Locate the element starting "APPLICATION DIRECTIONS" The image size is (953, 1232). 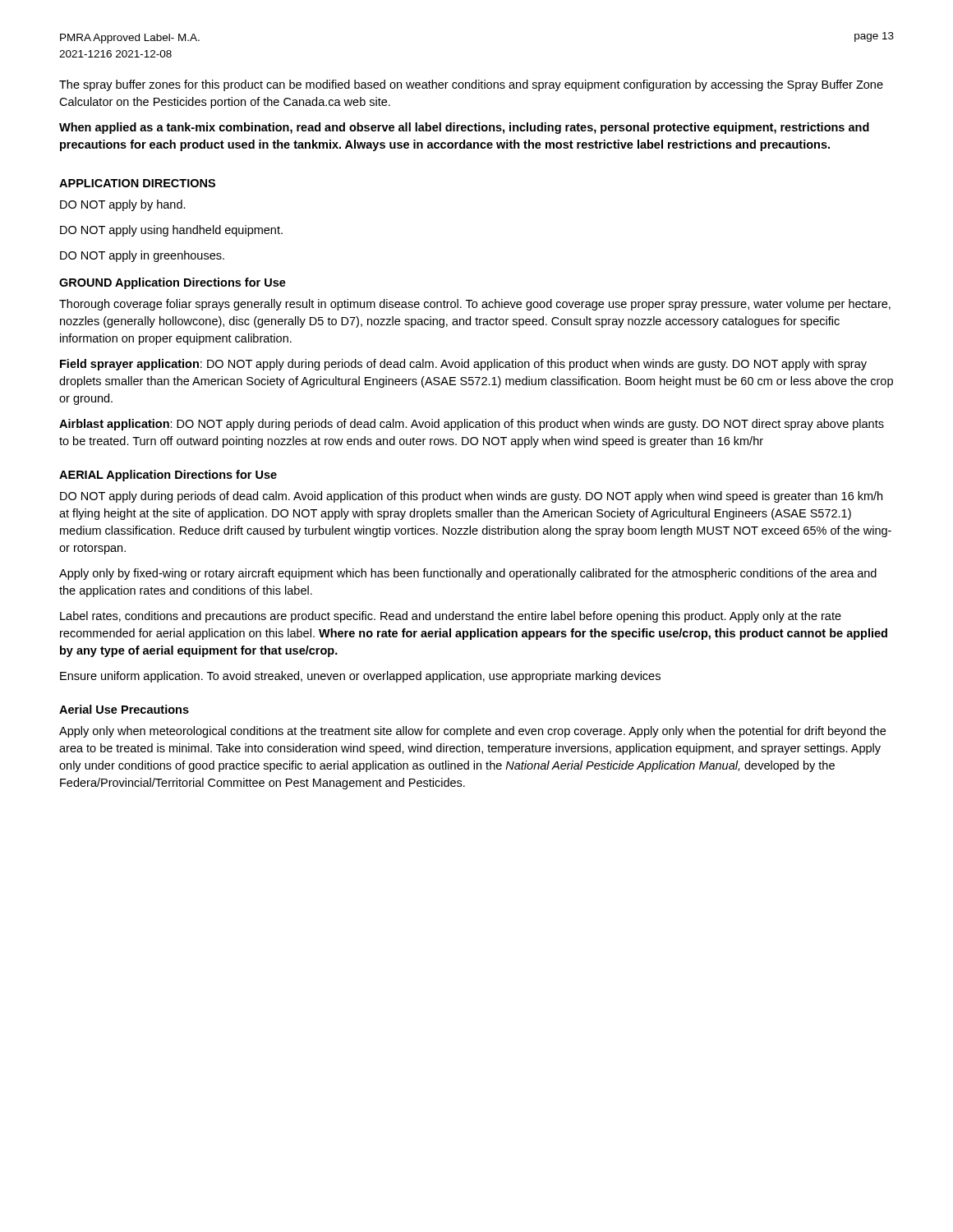click(x=137, y=183)
